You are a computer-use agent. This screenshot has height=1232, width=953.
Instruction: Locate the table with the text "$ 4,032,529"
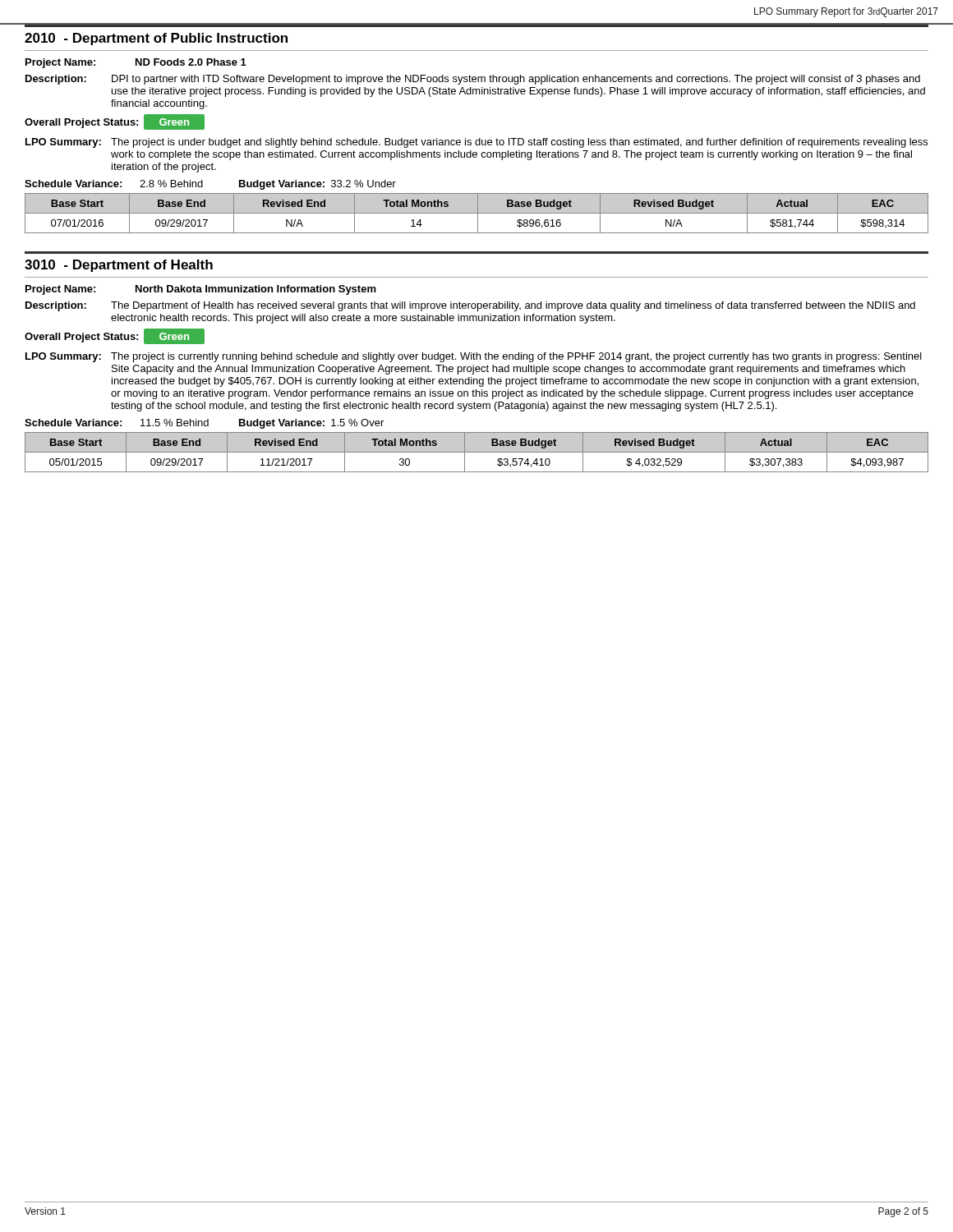click(476, 452)
